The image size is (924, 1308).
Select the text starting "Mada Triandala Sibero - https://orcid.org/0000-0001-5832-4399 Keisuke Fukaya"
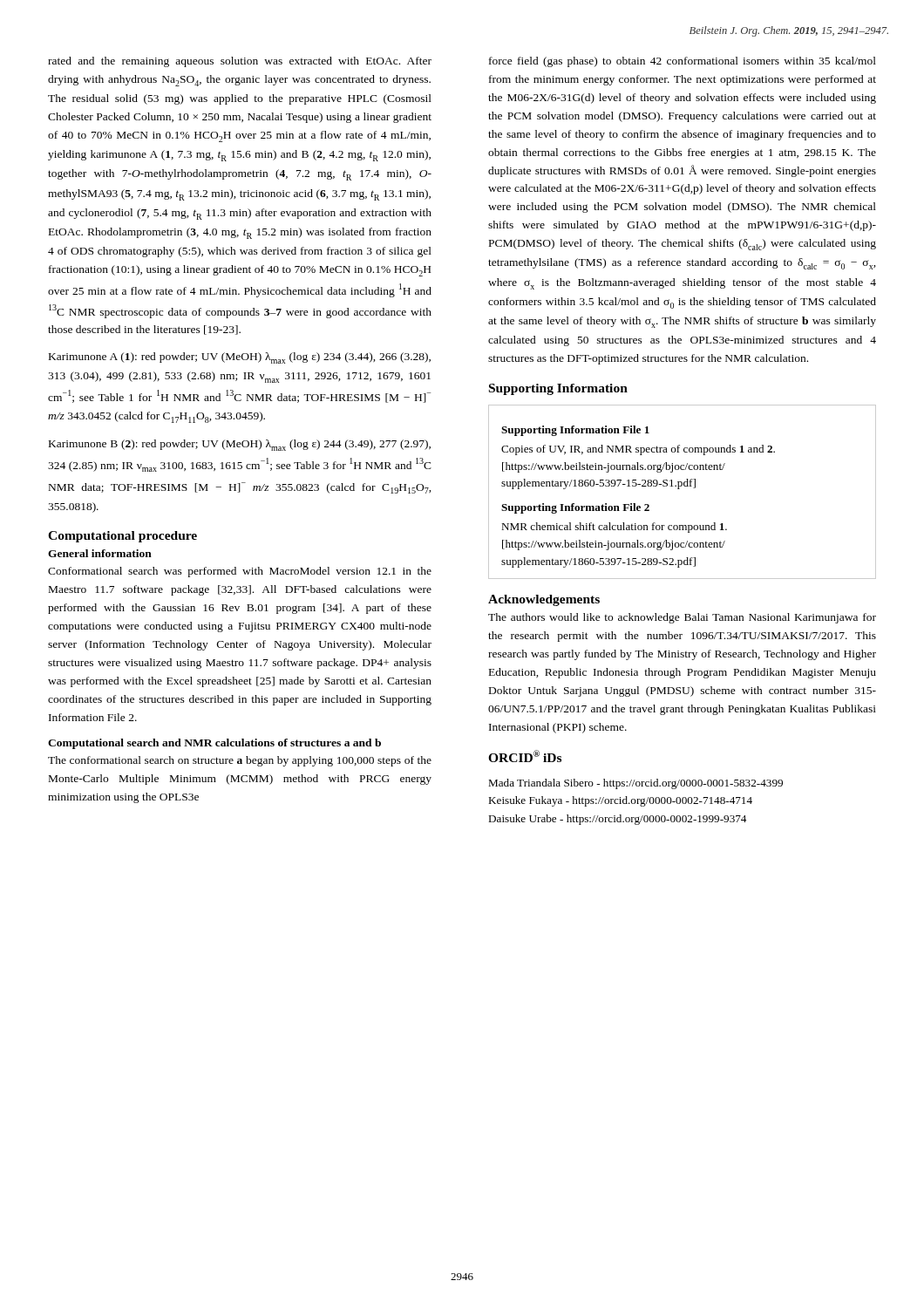coord(636,800)
